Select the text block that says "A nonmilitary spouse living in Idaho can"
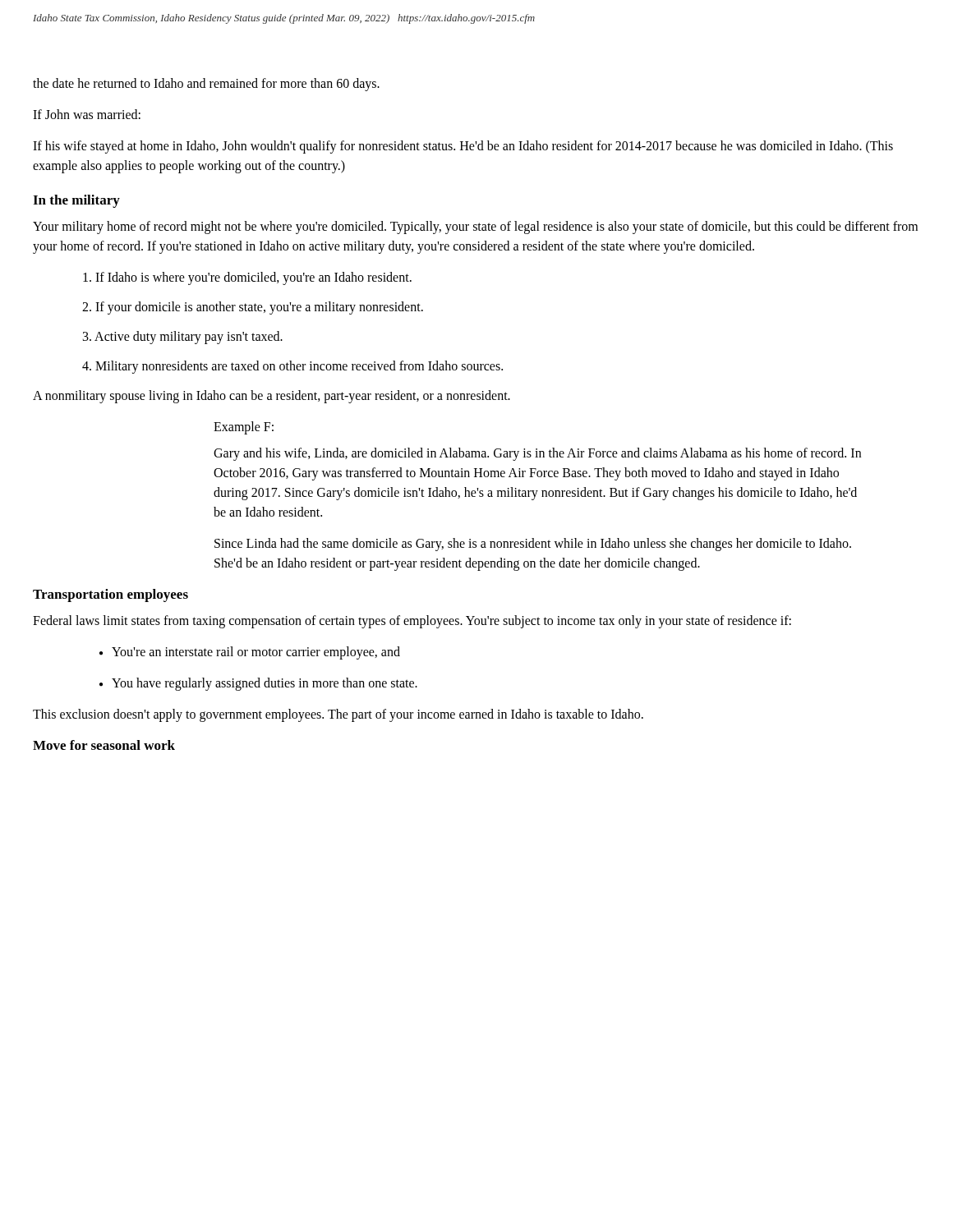Image resolution: width=953 pixels, height=1232 pixels. tap(272, 395)
